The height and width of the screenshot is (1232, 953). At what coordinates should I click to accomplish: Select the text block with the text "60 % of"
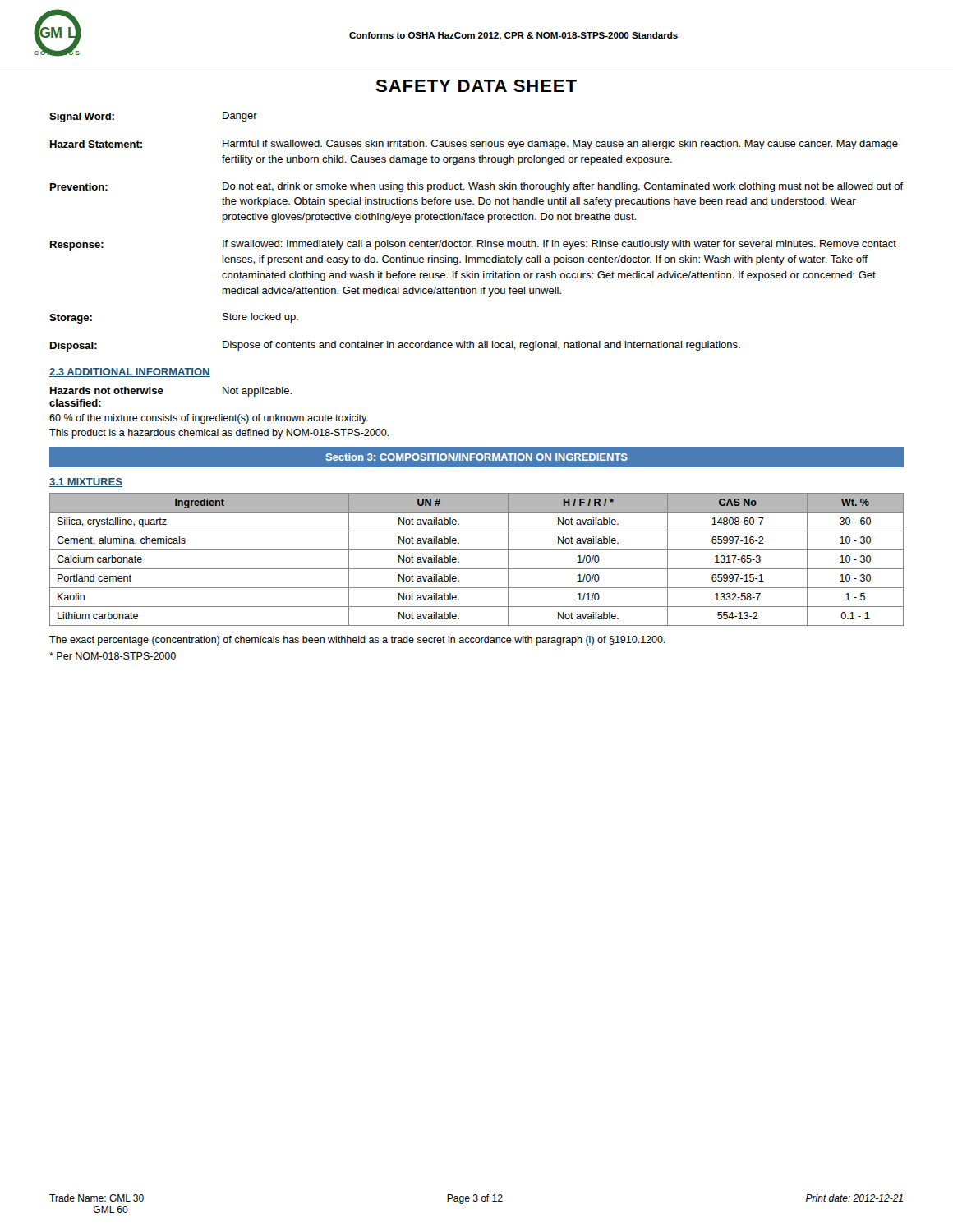tap(209, 418)
